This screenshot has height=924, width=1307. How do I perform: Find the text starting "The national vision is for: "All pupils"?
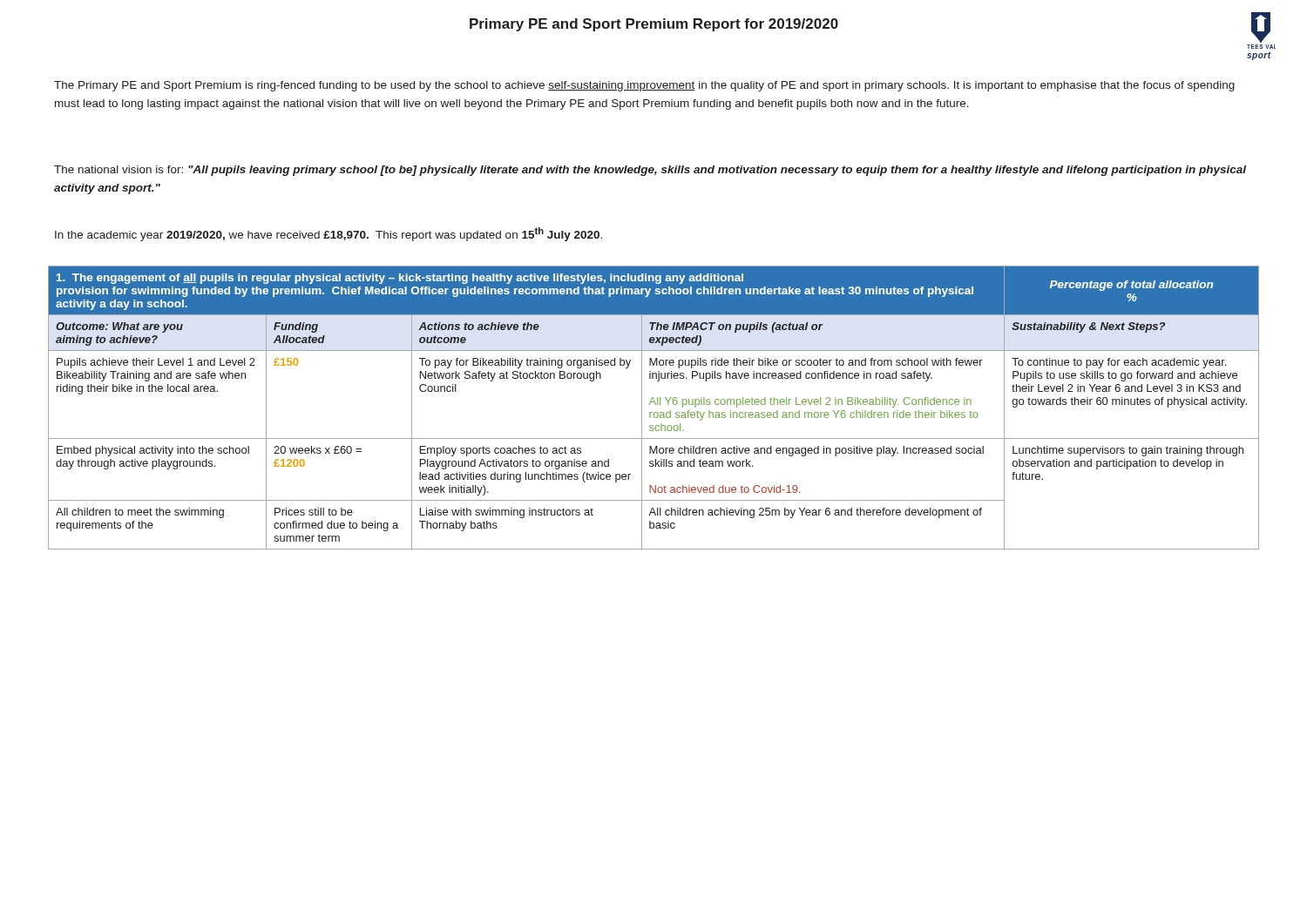click(650, 178)
